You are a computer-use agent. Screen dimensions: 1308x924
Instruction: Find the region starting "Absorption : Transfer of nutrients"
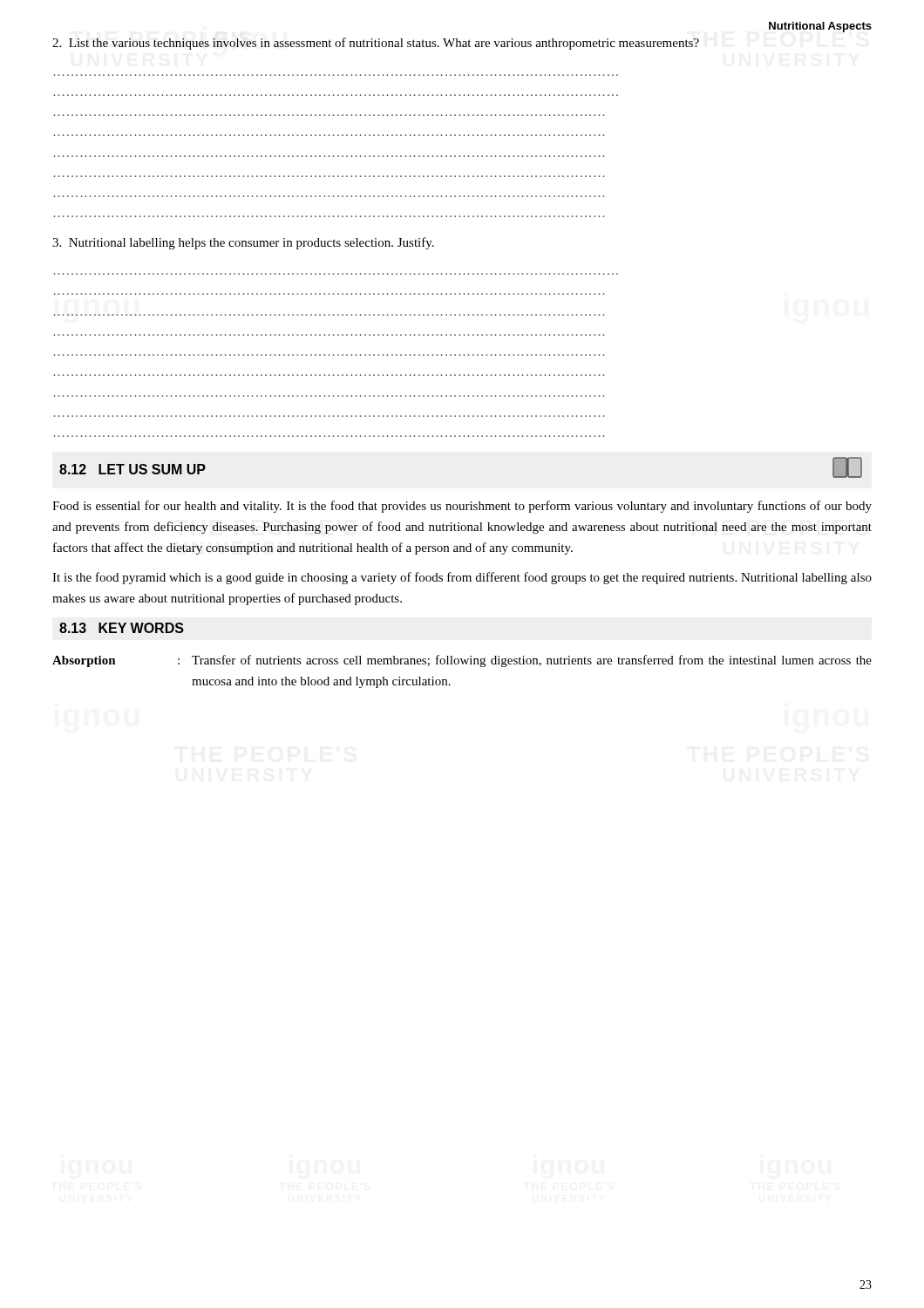[x=462, y=671]
